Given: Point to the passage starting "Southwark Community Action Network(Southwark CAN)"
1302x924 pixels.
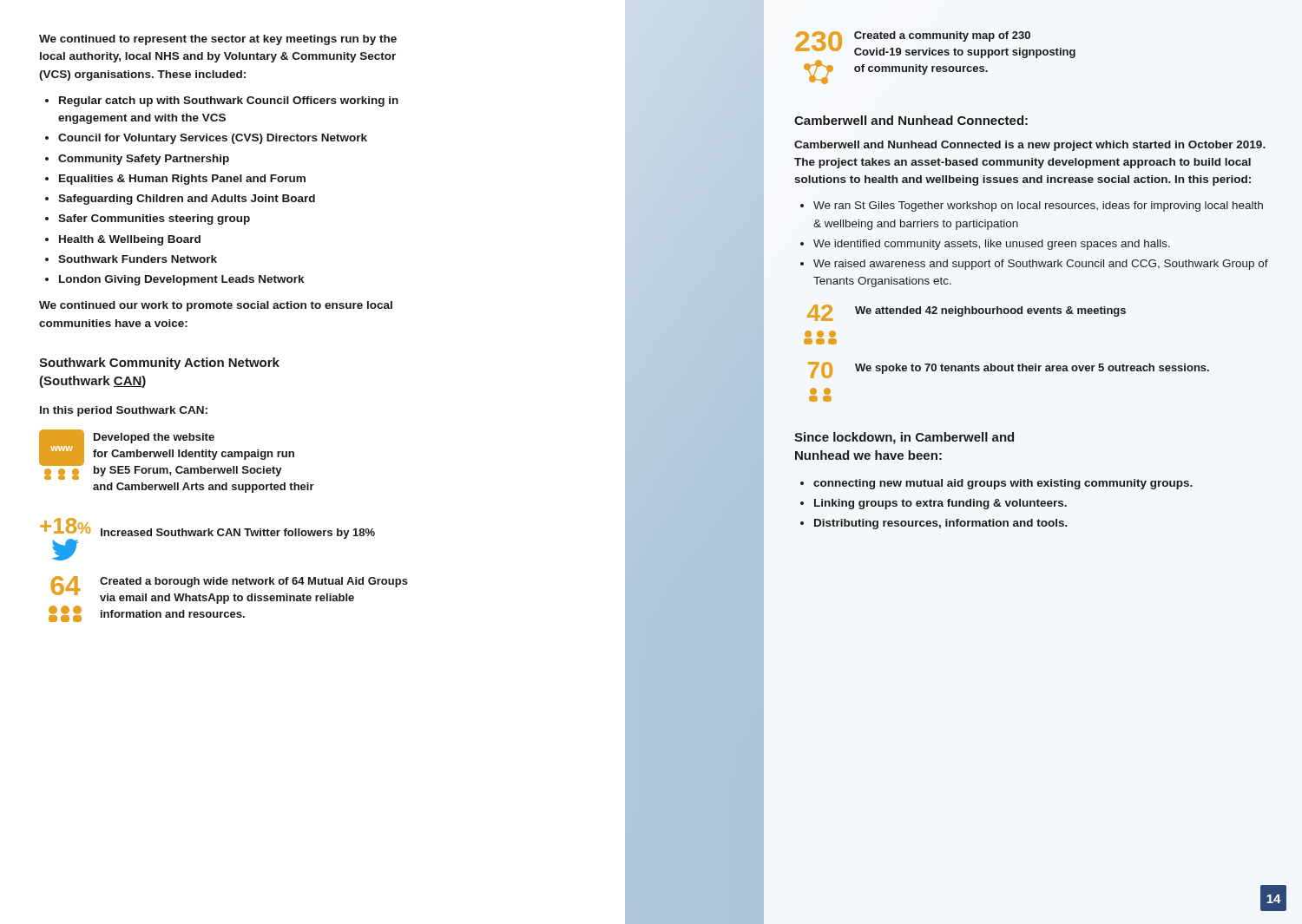Looking at the screenshot, I should pos(159,371).
